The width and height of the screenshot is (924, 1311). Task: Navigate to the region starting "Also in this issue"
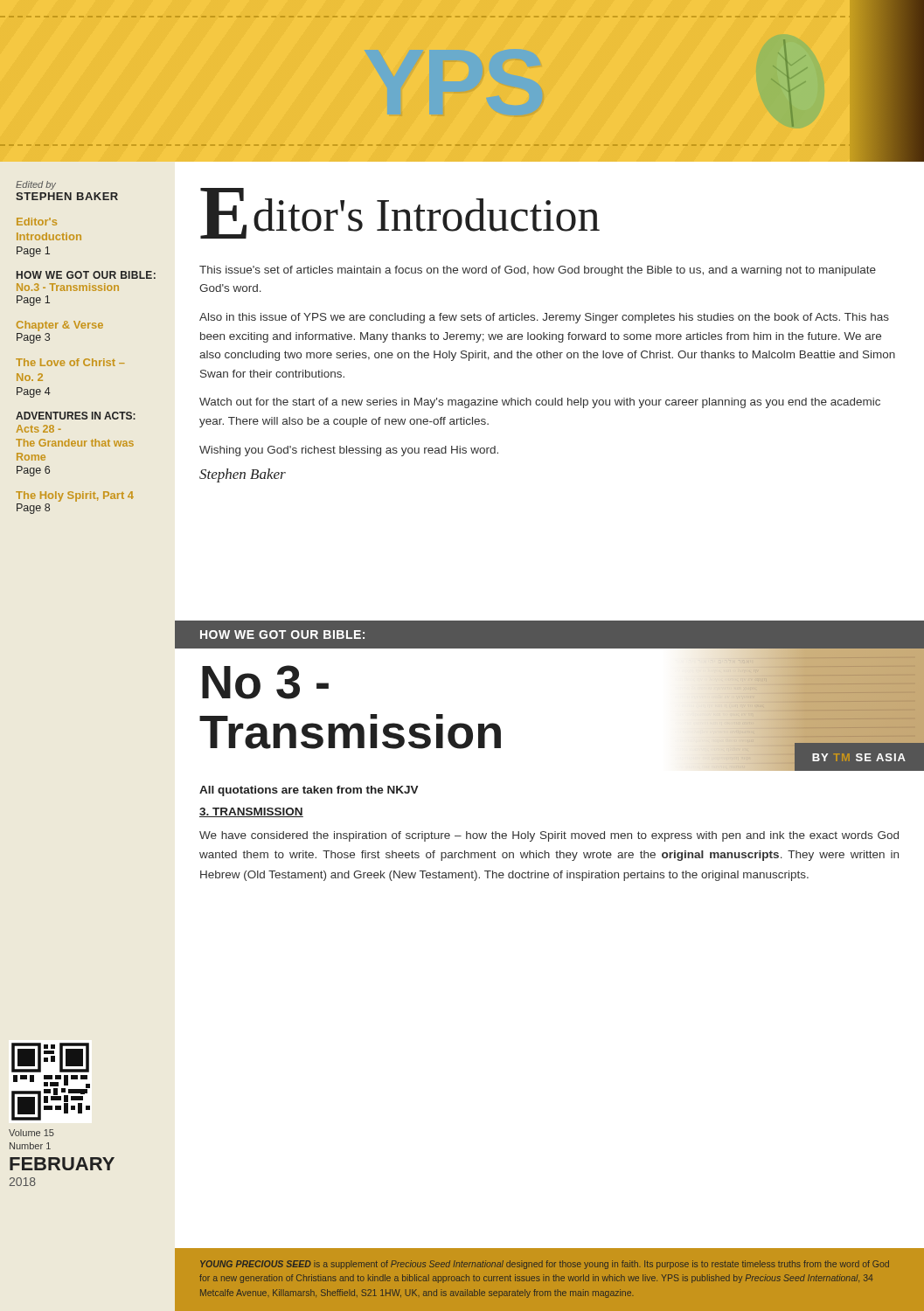click(x=547, y=345)
